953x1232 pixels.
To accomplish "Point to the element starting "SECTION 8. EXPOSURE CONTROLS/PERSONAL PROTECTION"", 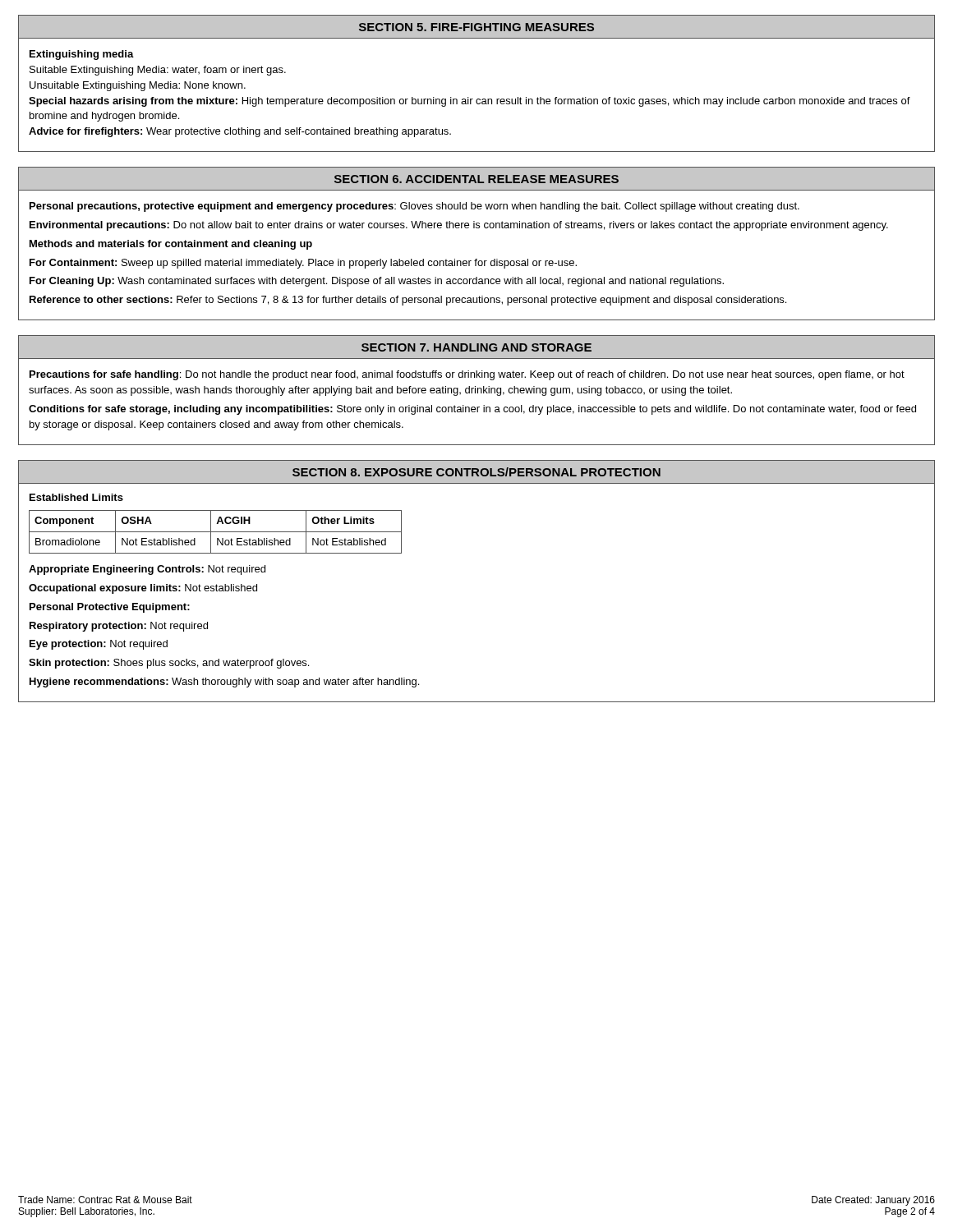I will (476, 471).
